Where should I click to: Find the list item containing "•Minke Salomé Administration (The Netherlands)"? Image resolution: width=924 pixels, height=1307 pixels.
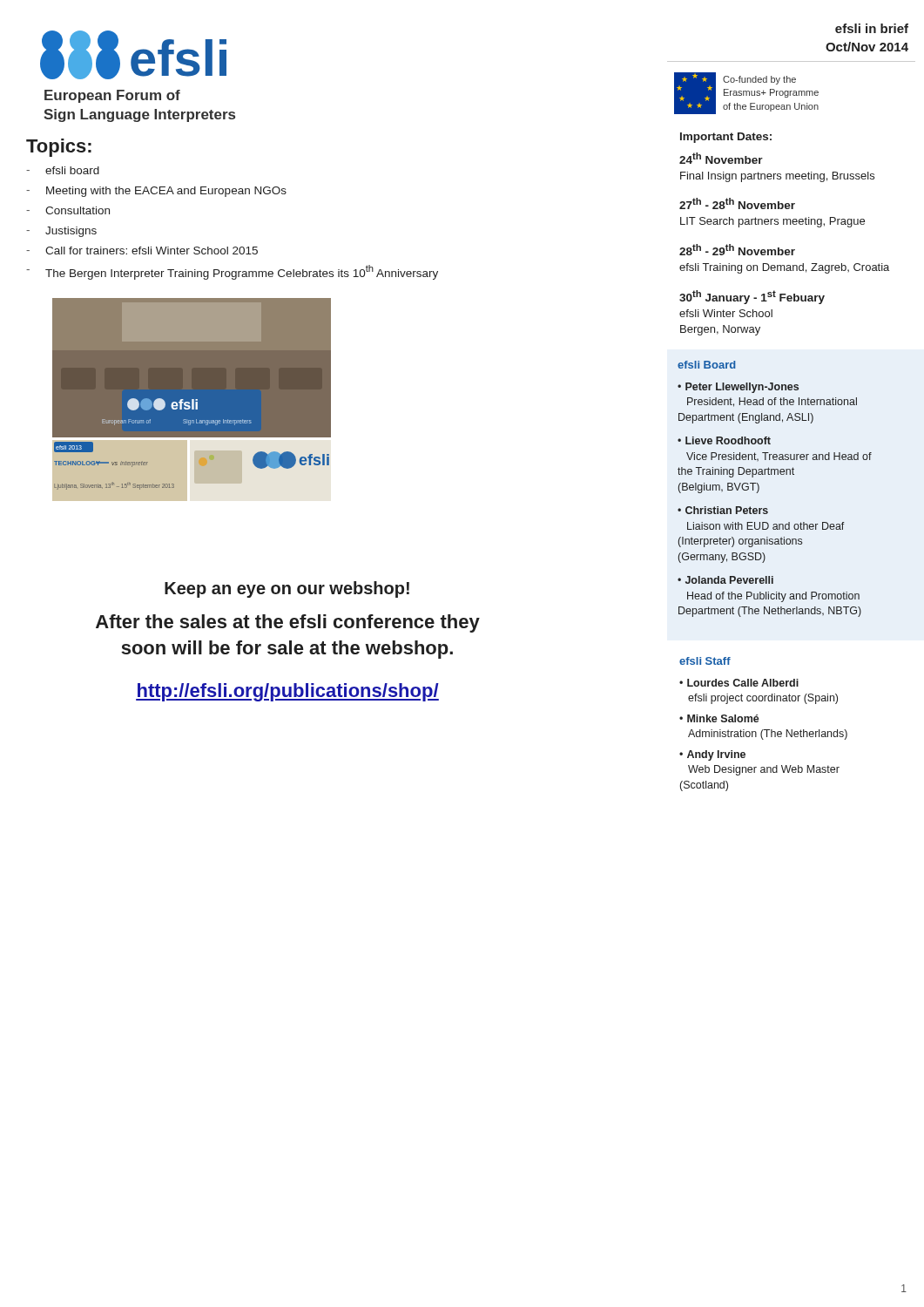coord(764,726)
